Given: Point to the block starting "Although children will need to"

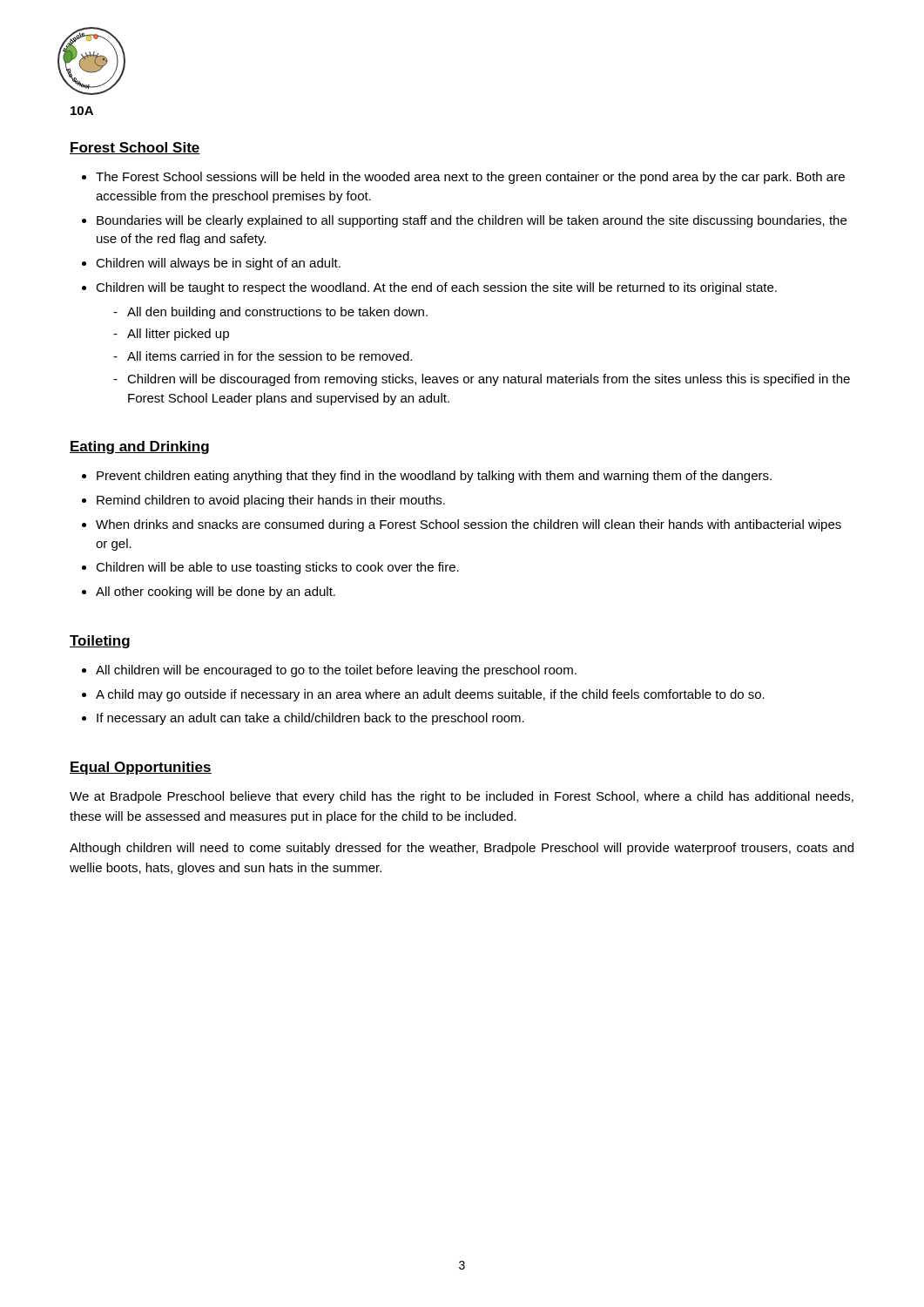Looking at the screenshot, I should click(462, 857).
